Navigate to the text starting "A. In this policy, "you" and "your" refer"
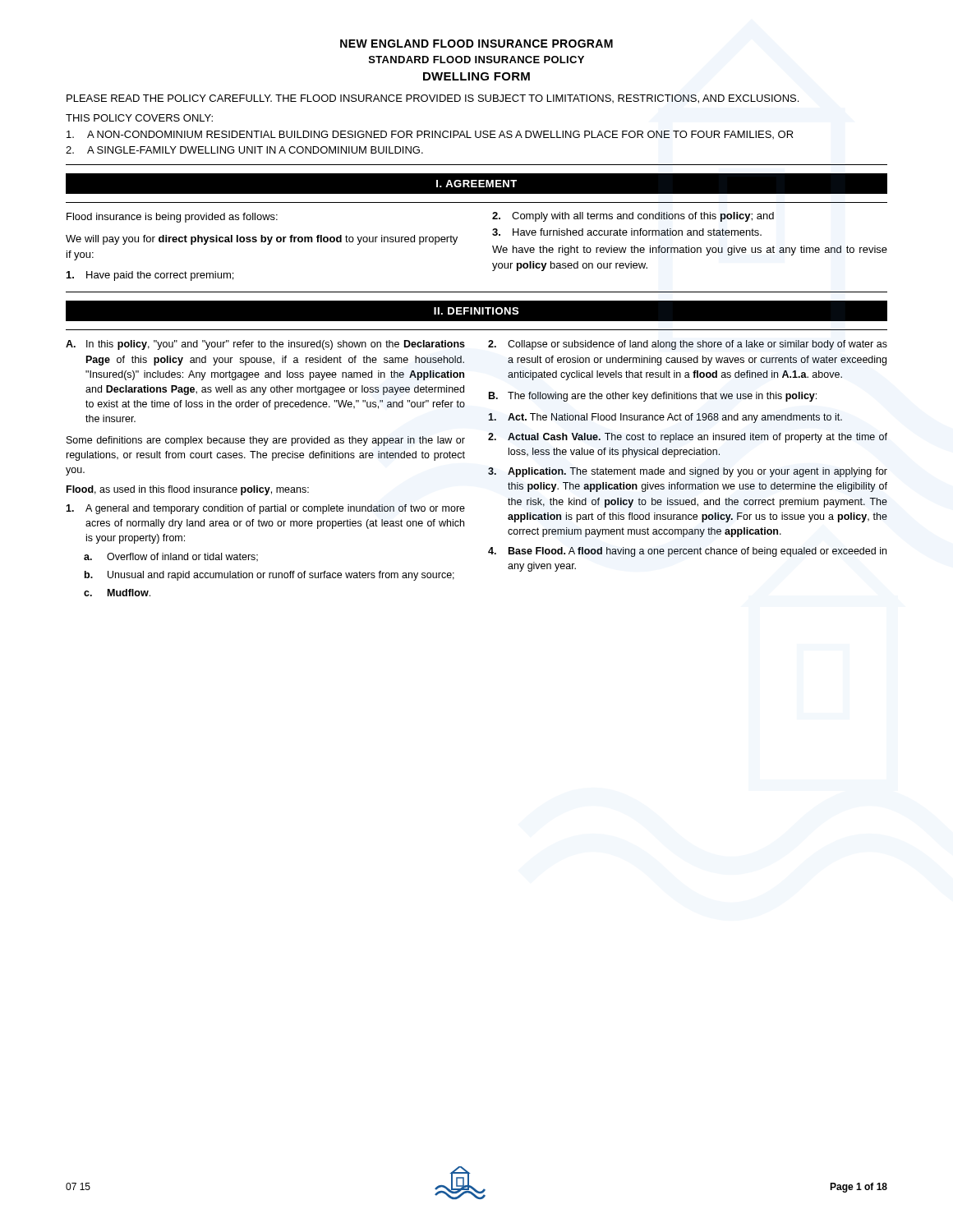The image size is (953, 1232). pos(265,382)
